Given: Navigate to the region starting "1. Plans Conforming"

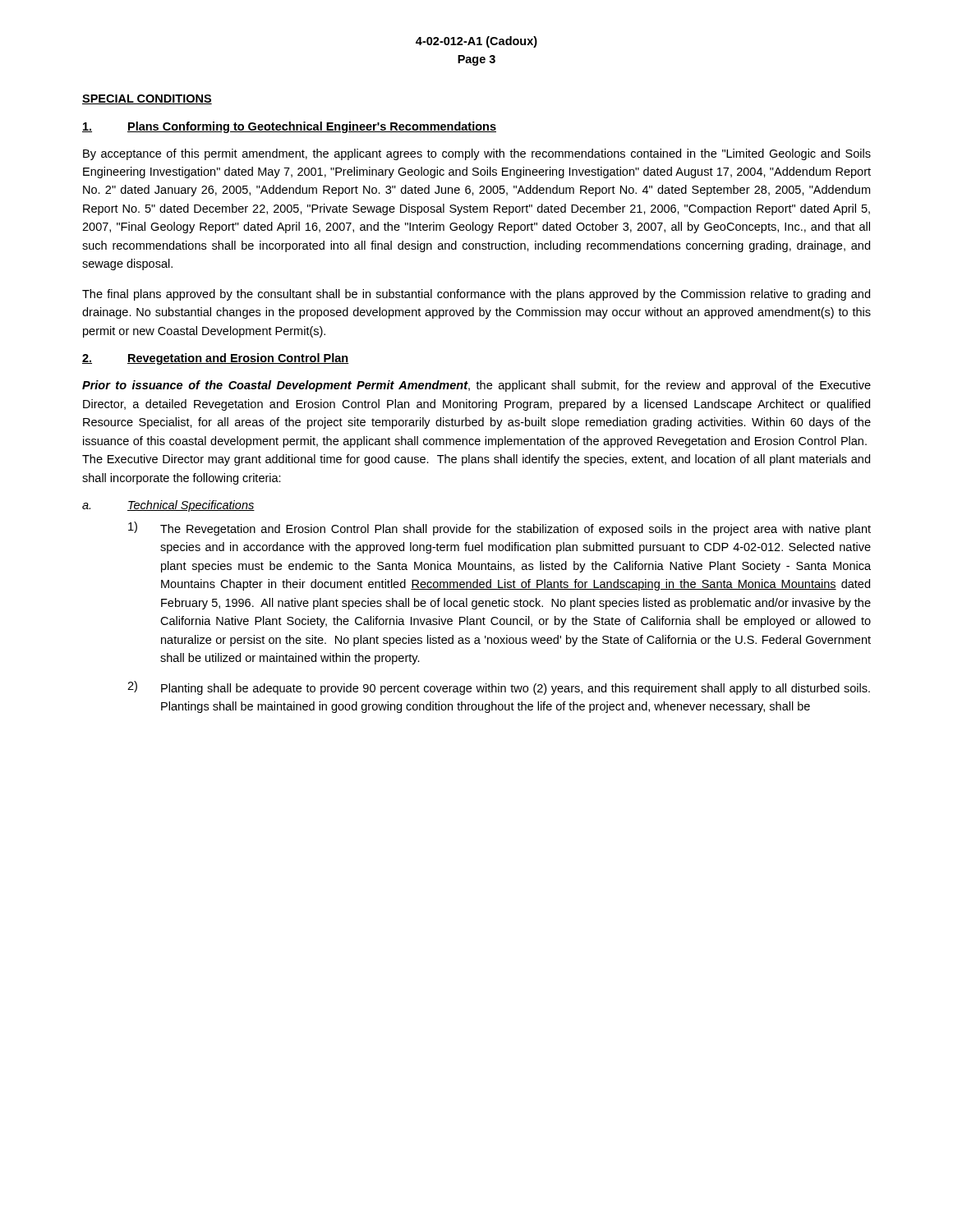Looking at the screenshot, I should (x=289, y=126).
